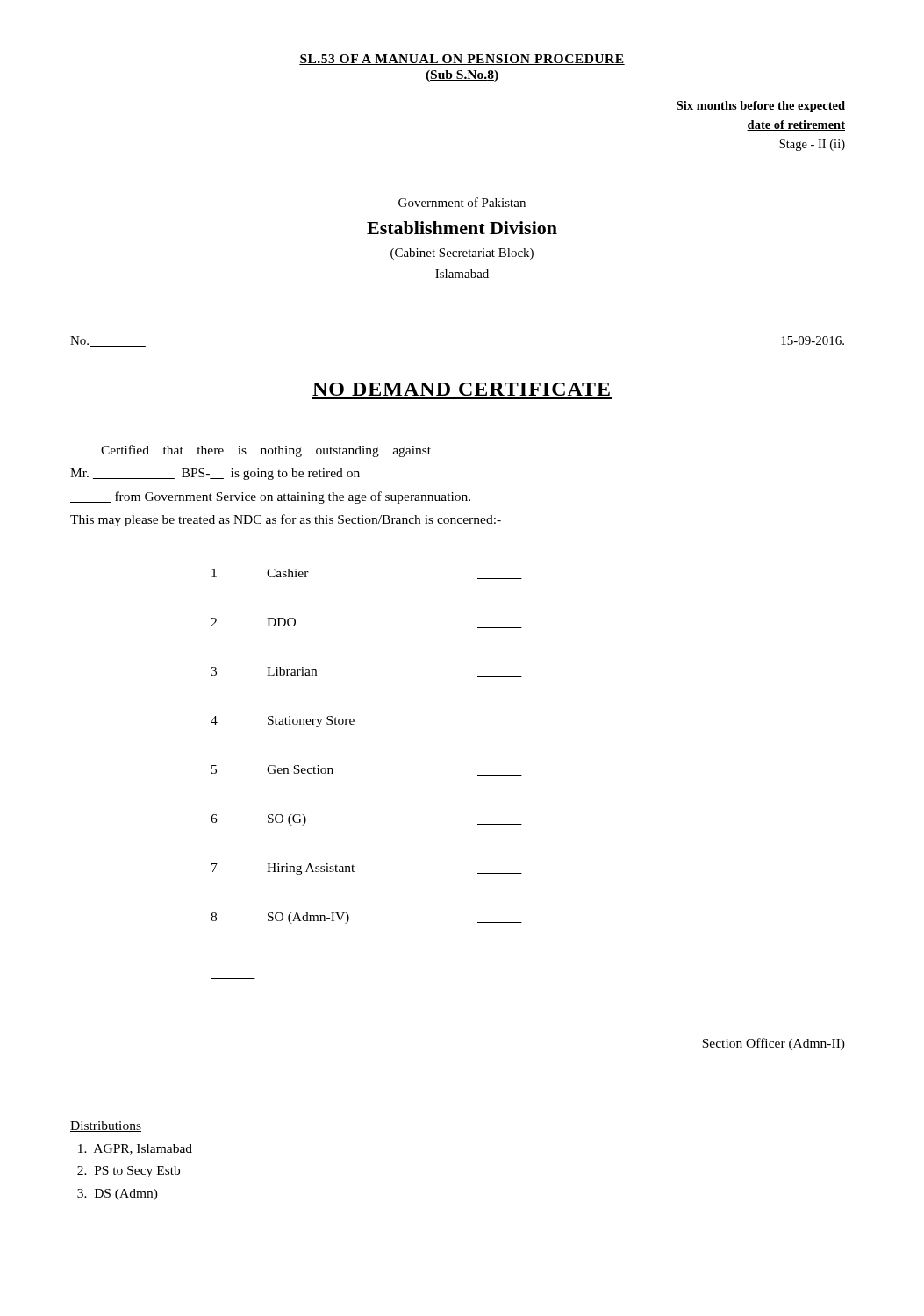The image size is (924, 1316).
Task: Find the region starting "3 Librarian"
Action: [x=214, y=671]
